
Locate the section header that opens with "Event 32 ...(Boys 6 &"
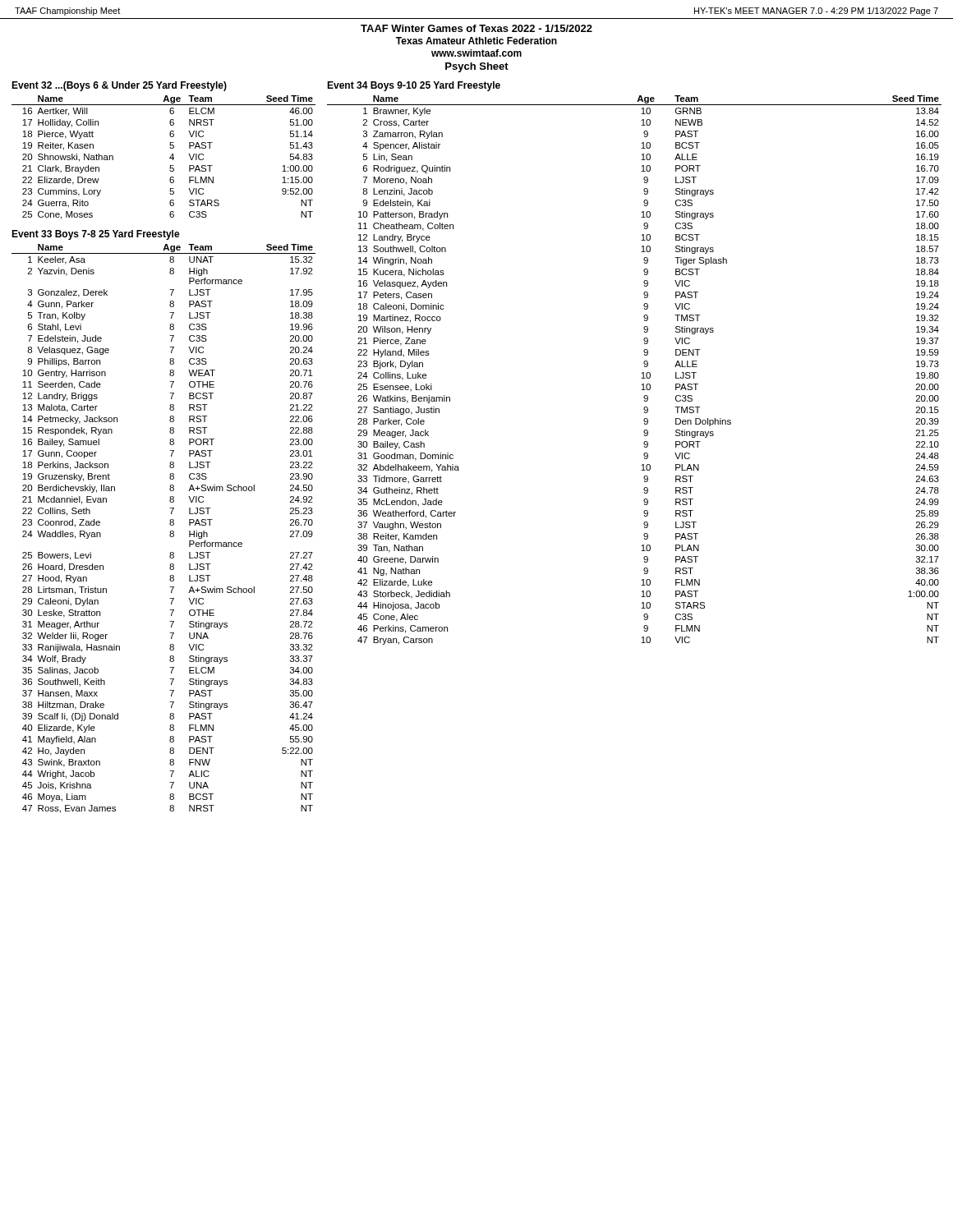coord(119,85)
